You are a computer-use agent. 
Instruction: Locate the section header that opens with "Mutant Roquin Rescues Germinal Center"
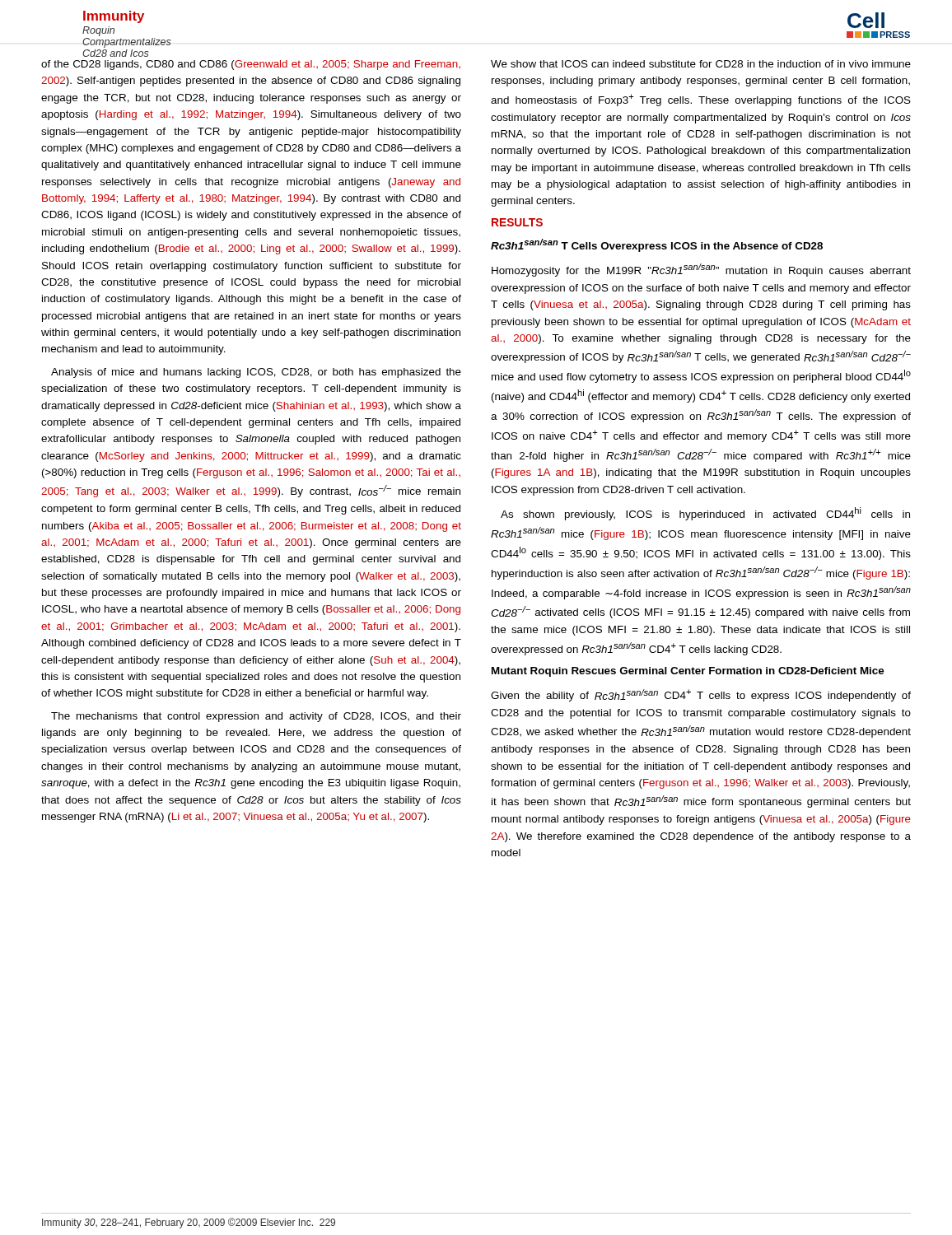(701, 672)
